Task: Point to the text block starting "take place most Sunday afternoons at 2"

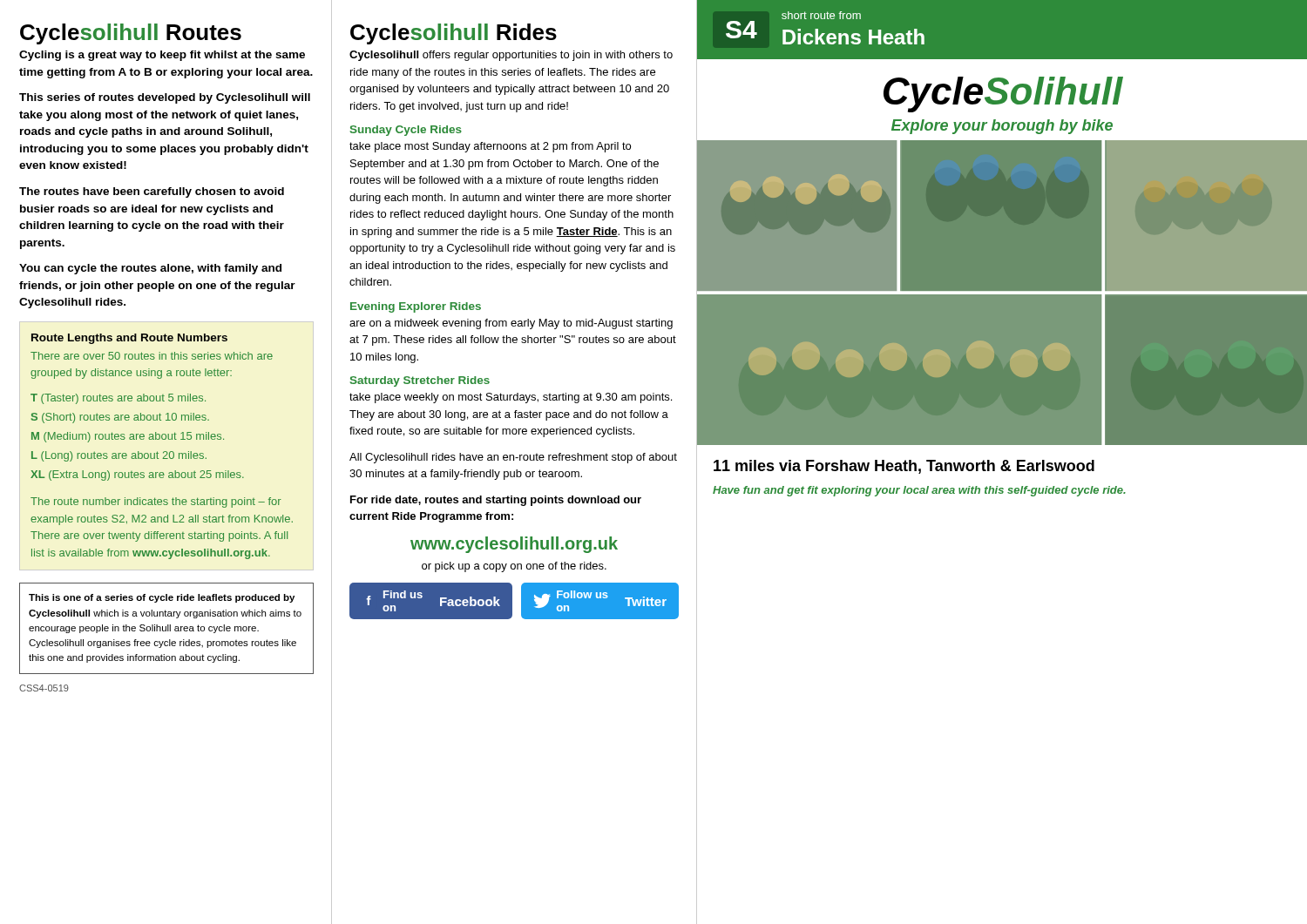Action: pyautogui.click(x=514, y=214)
